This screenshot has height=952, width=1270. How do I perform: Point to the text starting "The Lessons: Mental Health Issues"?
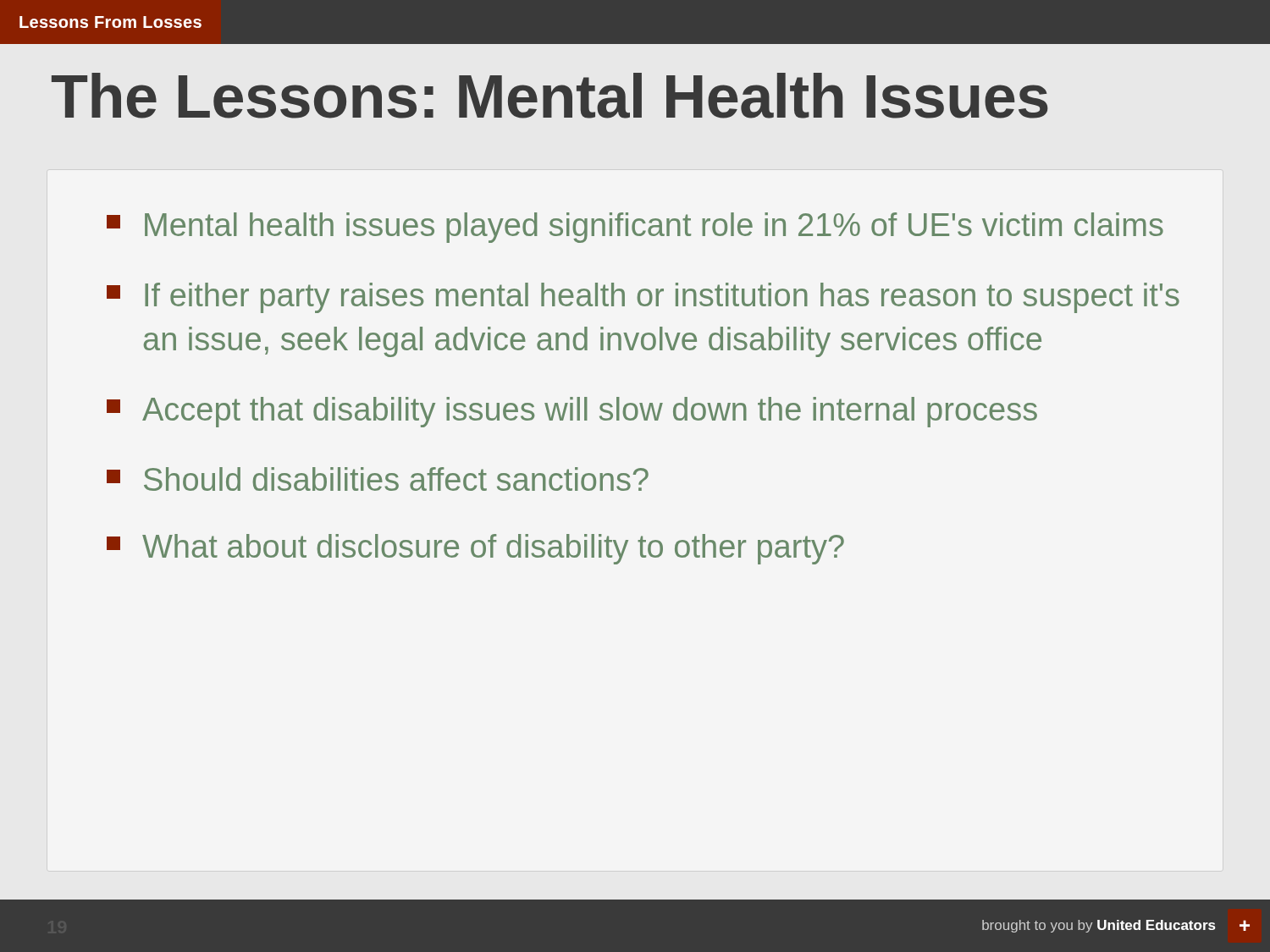635,97
